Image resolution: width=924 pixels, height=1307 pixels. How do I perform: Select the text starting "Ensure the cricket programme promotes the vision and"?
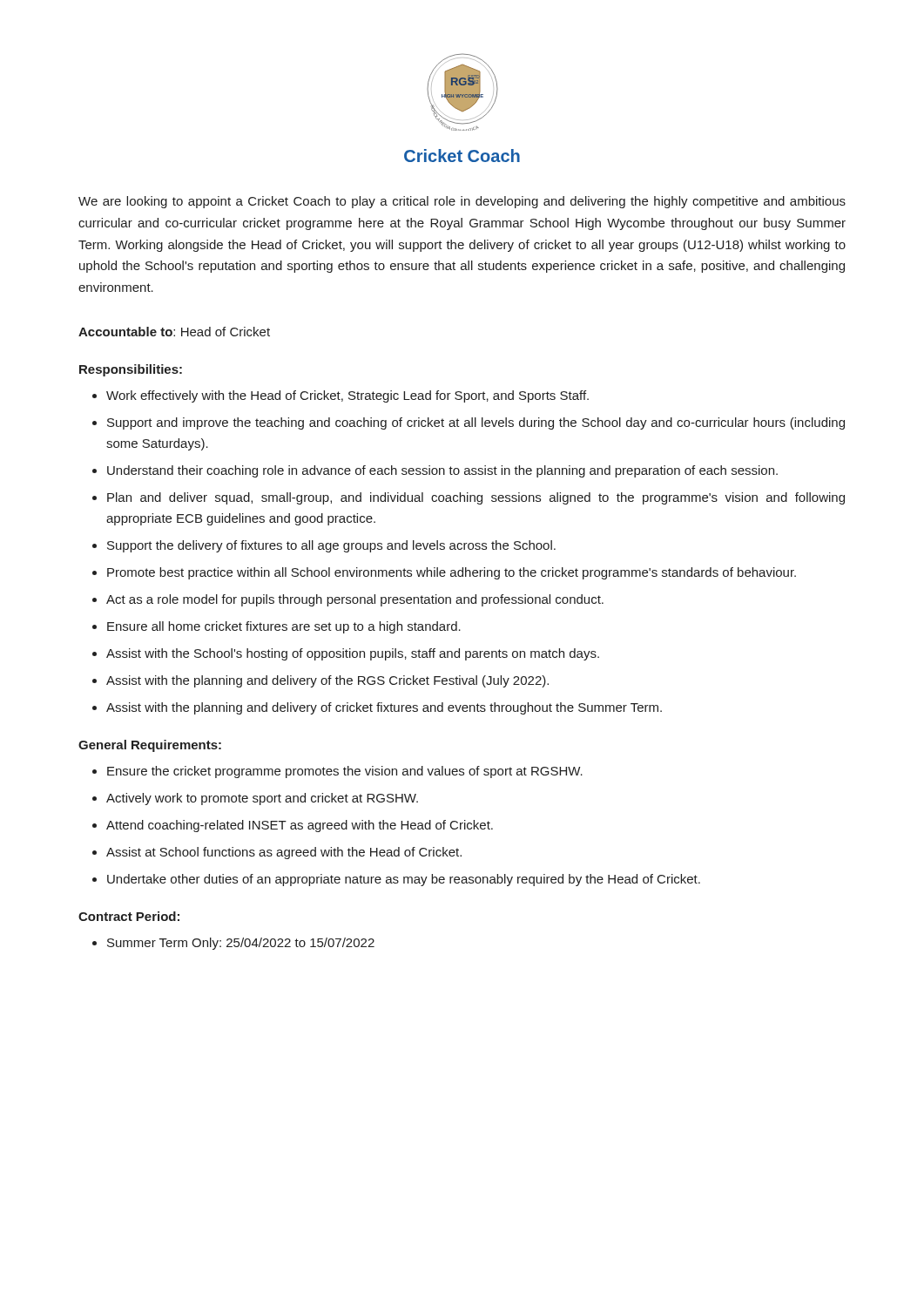(x=345, y=770)
